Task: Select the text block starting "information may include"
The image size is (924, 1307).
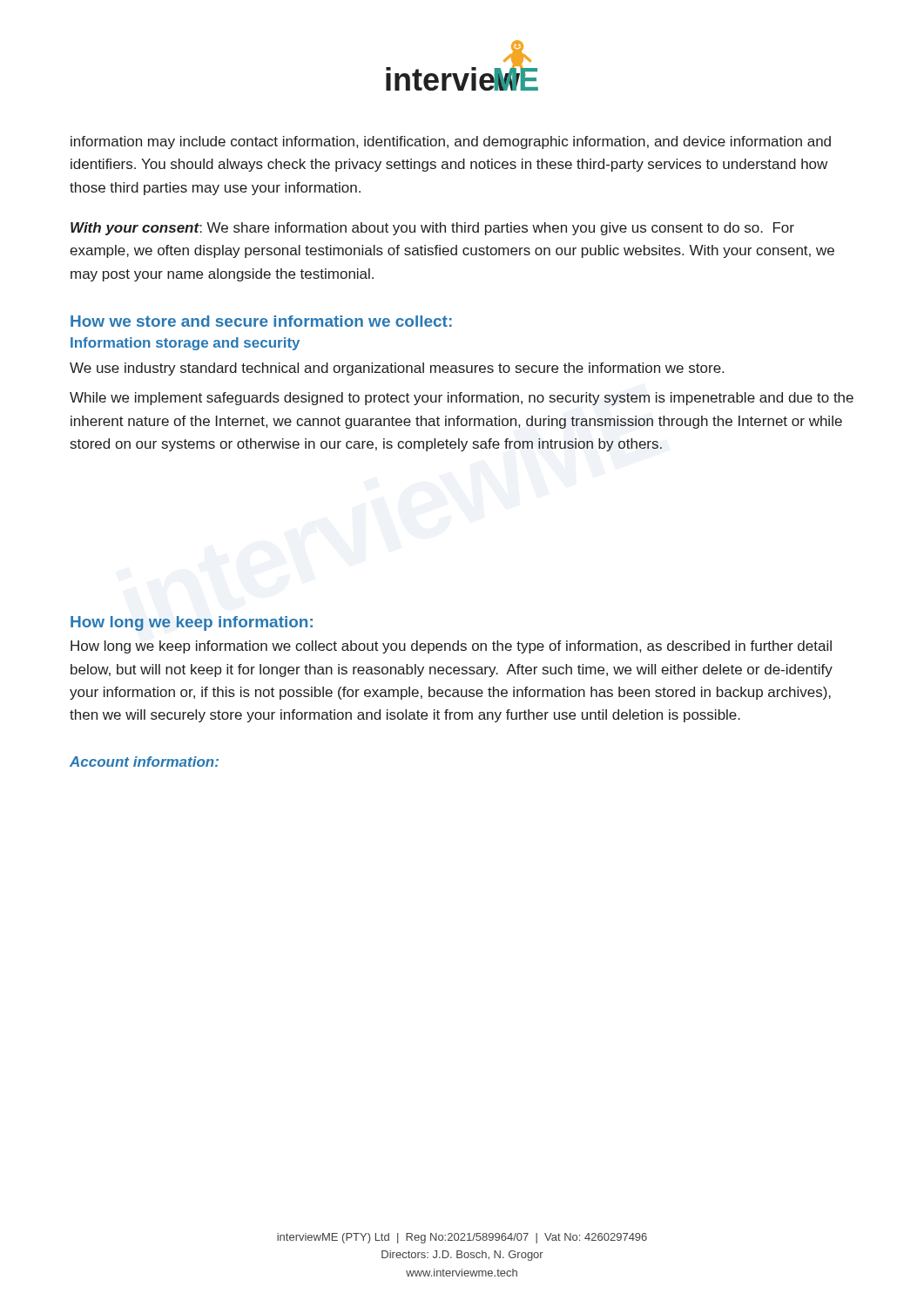Action: pos(451,165)
